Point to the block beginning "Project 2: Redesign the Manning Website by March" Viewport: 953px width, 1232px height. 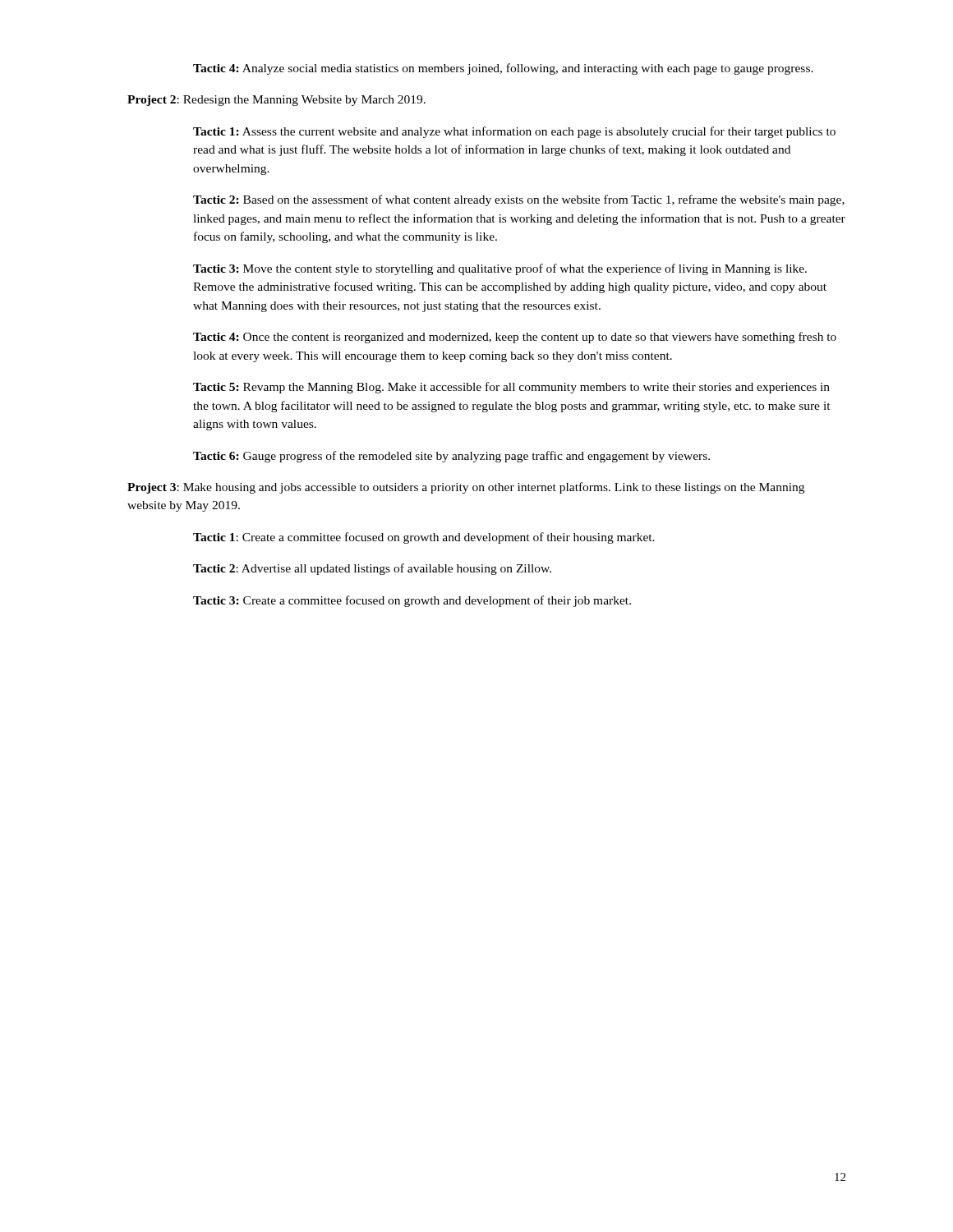pos(277,99)
